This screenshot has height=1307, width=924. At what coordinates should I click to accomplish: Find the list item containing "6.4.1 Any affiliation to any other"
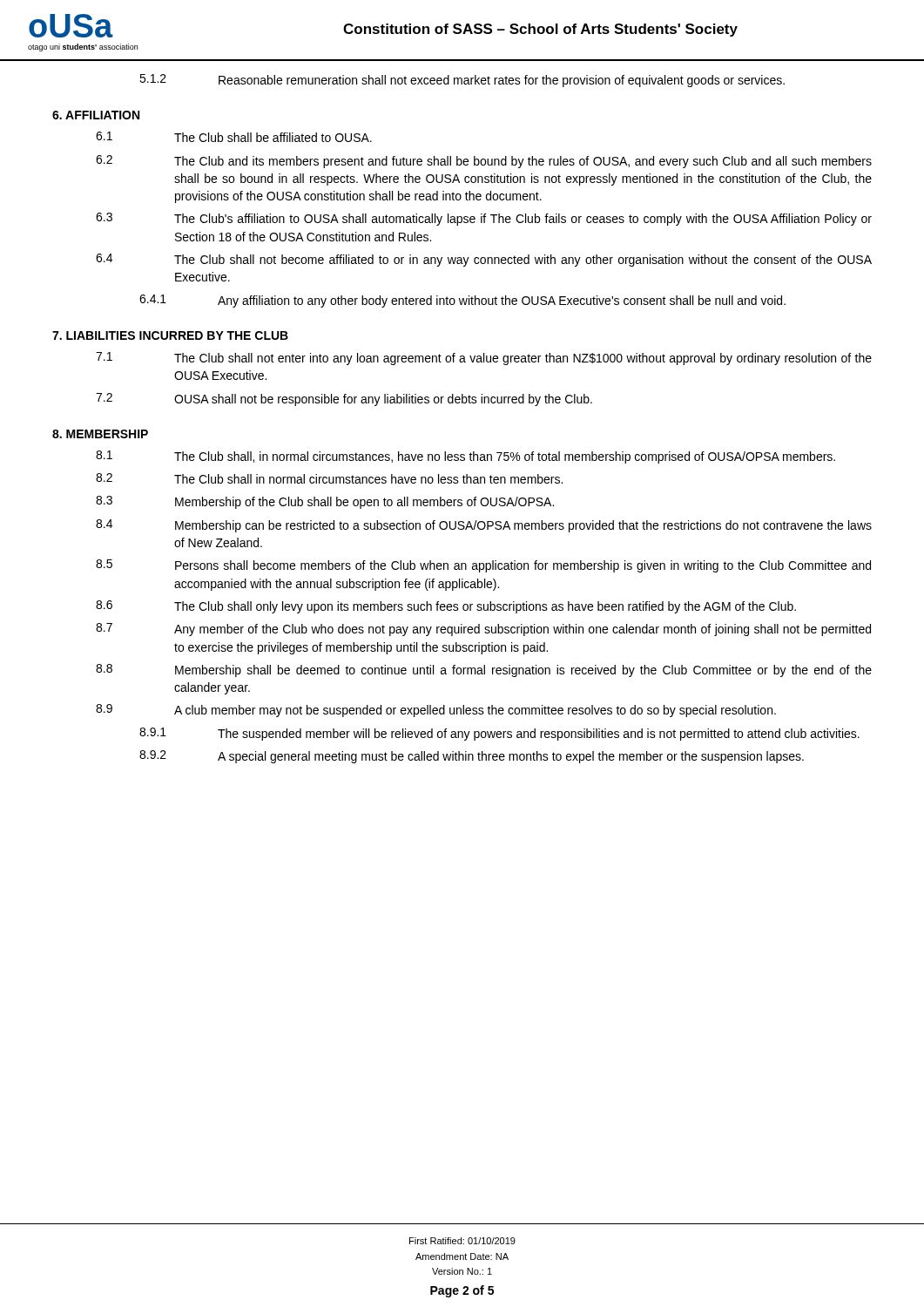coord(462,300)
